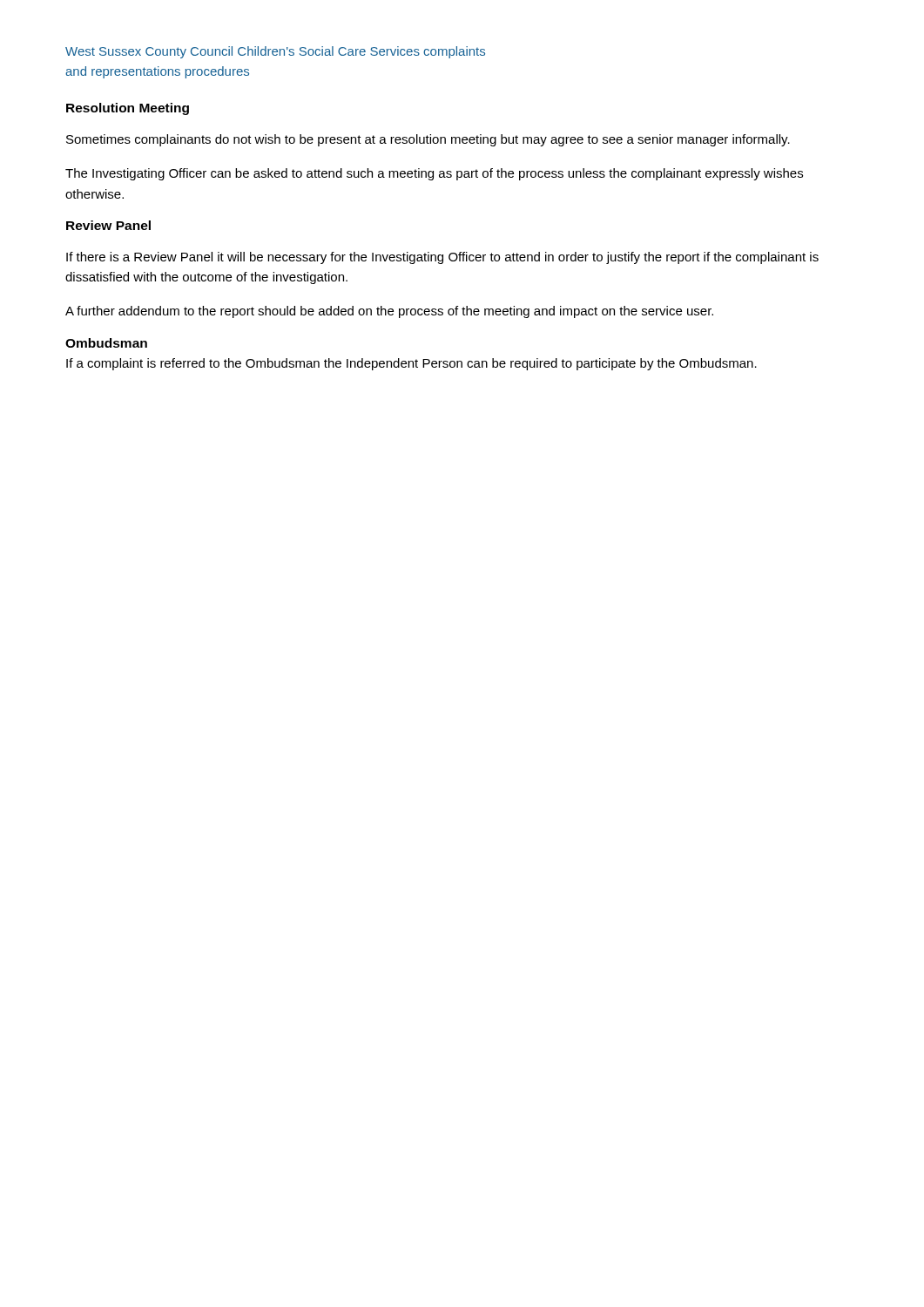
Task: Locate the block starting "Sometimes complainants do"
Action: click(462, 139)
